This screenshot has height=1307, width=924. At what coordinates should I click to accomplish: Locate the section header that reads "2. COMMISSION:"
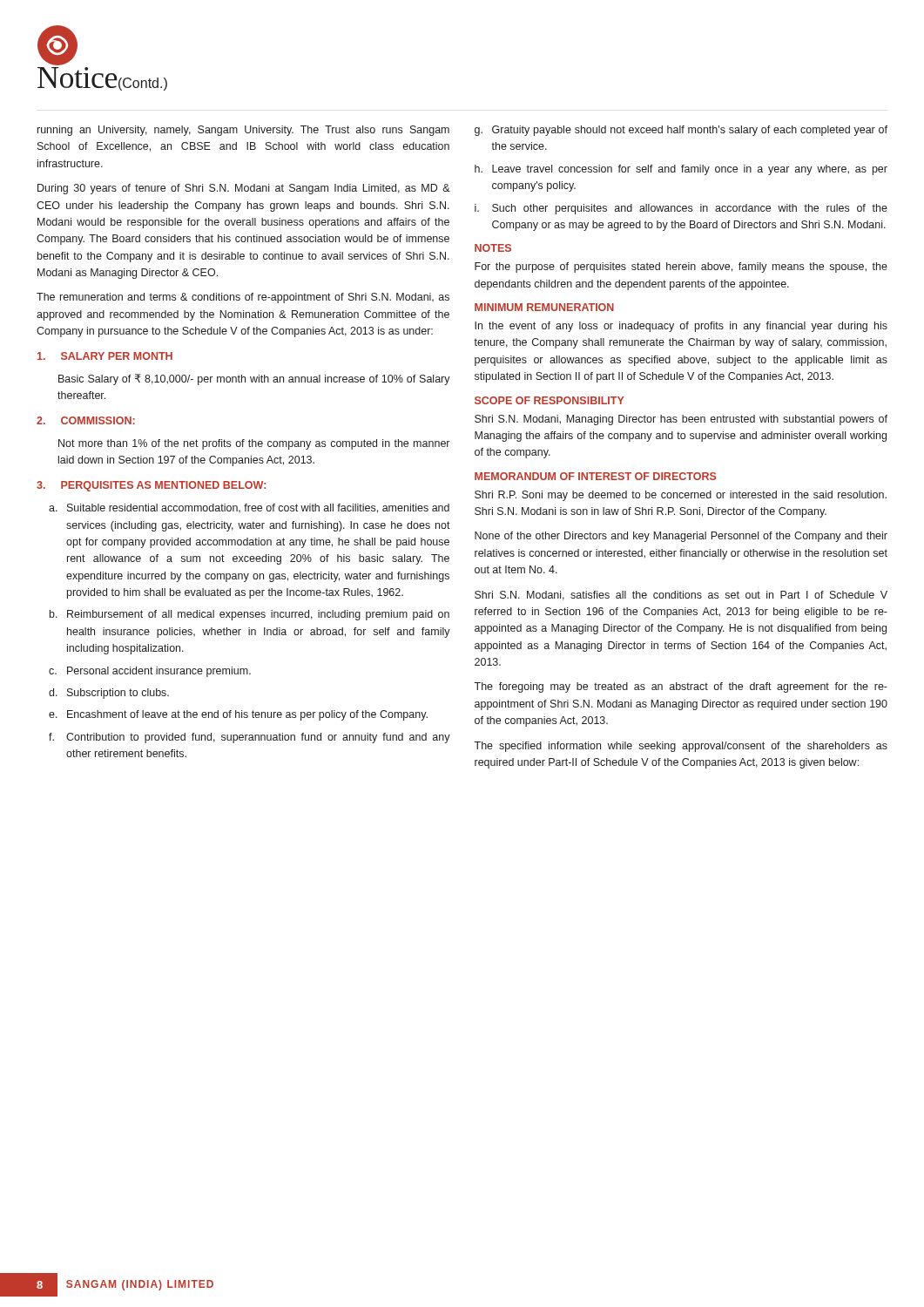pos(86,420)
